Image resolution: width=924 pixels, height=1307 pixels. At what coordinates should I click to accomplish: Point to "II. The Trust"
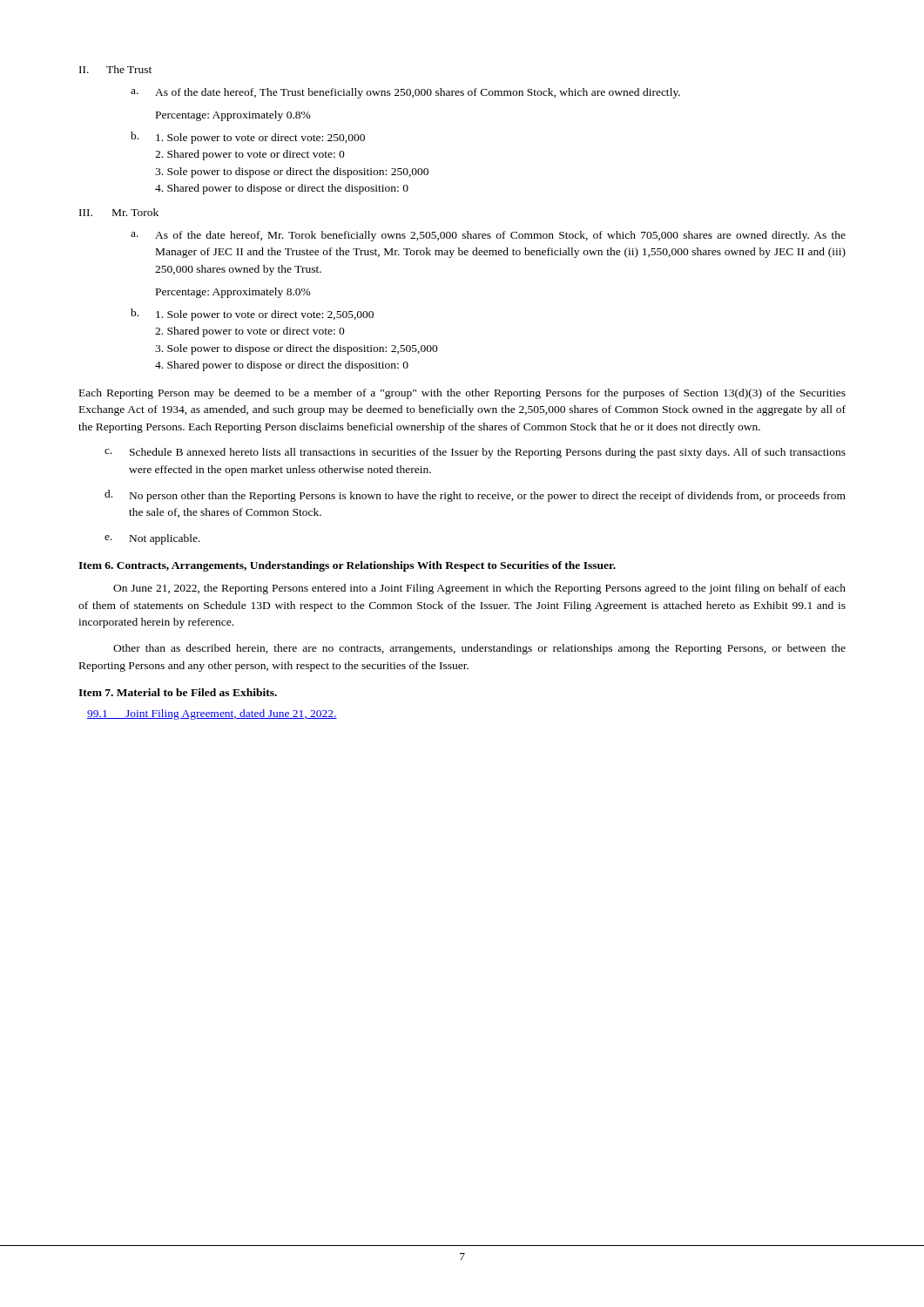(115, 70)
